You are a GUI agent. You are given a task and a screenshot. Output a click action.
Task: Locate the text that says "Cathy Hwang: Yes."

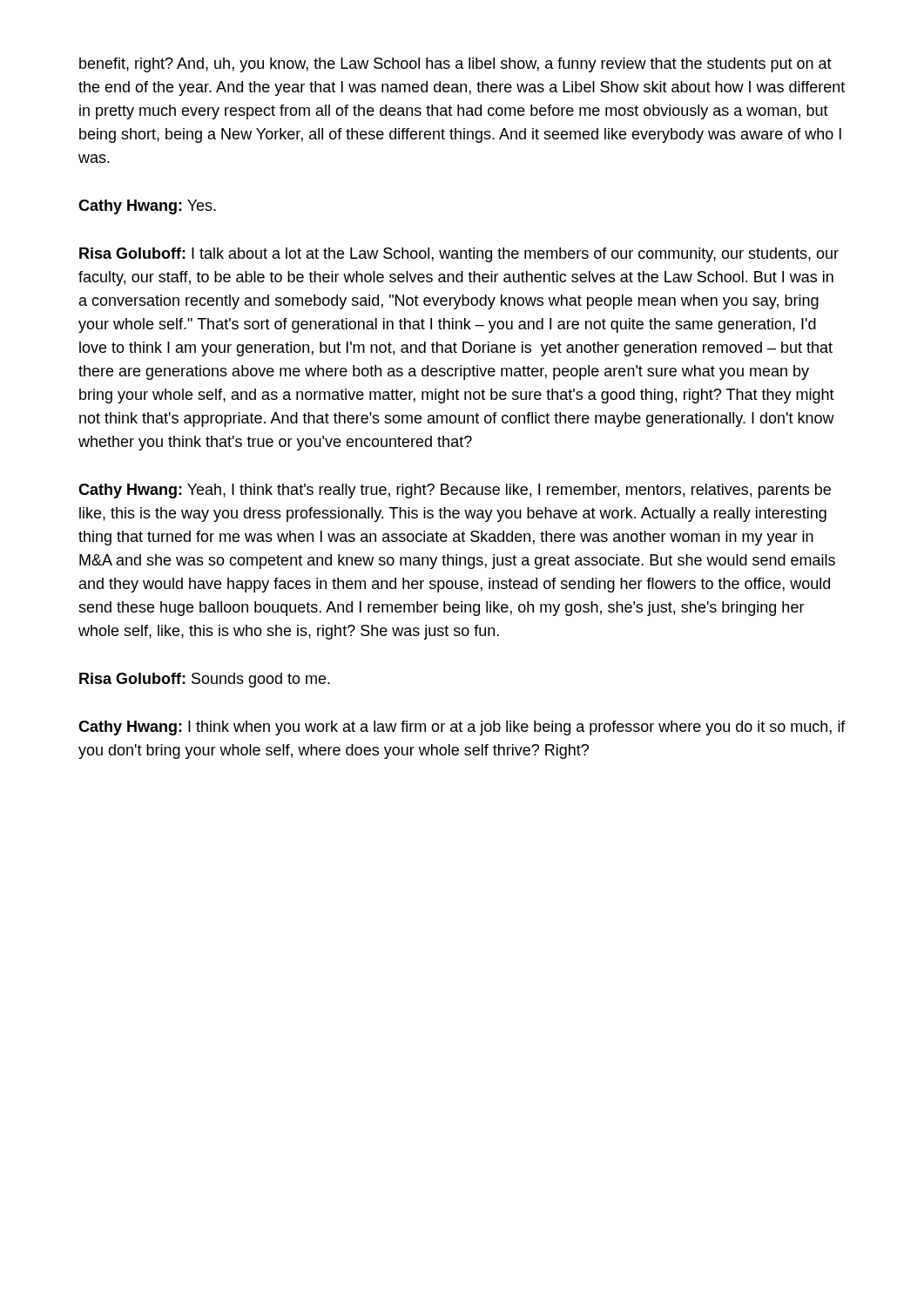pos(148,206)
